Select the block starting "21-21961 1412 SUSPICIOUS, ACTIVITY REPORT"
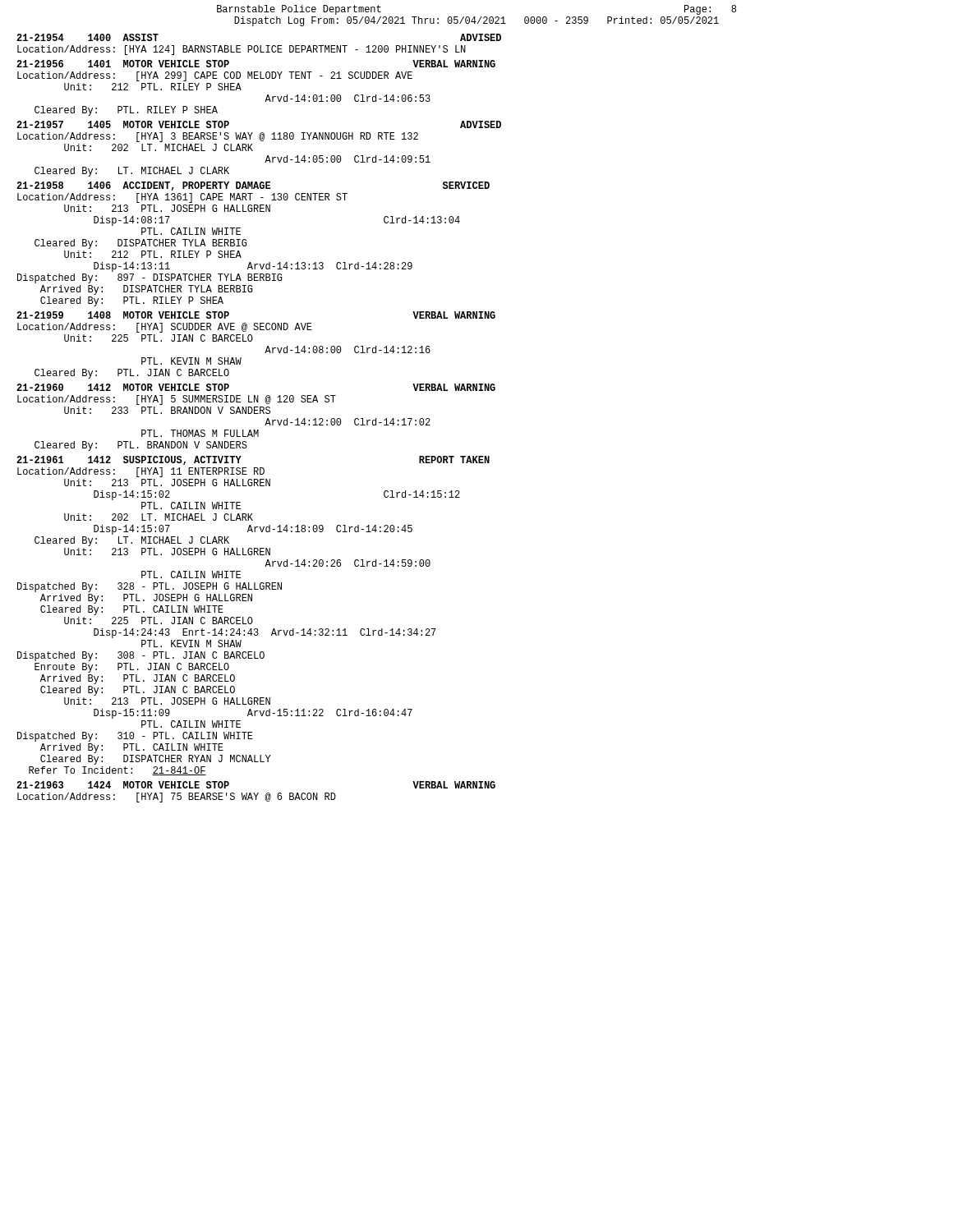 pos(253,616)
